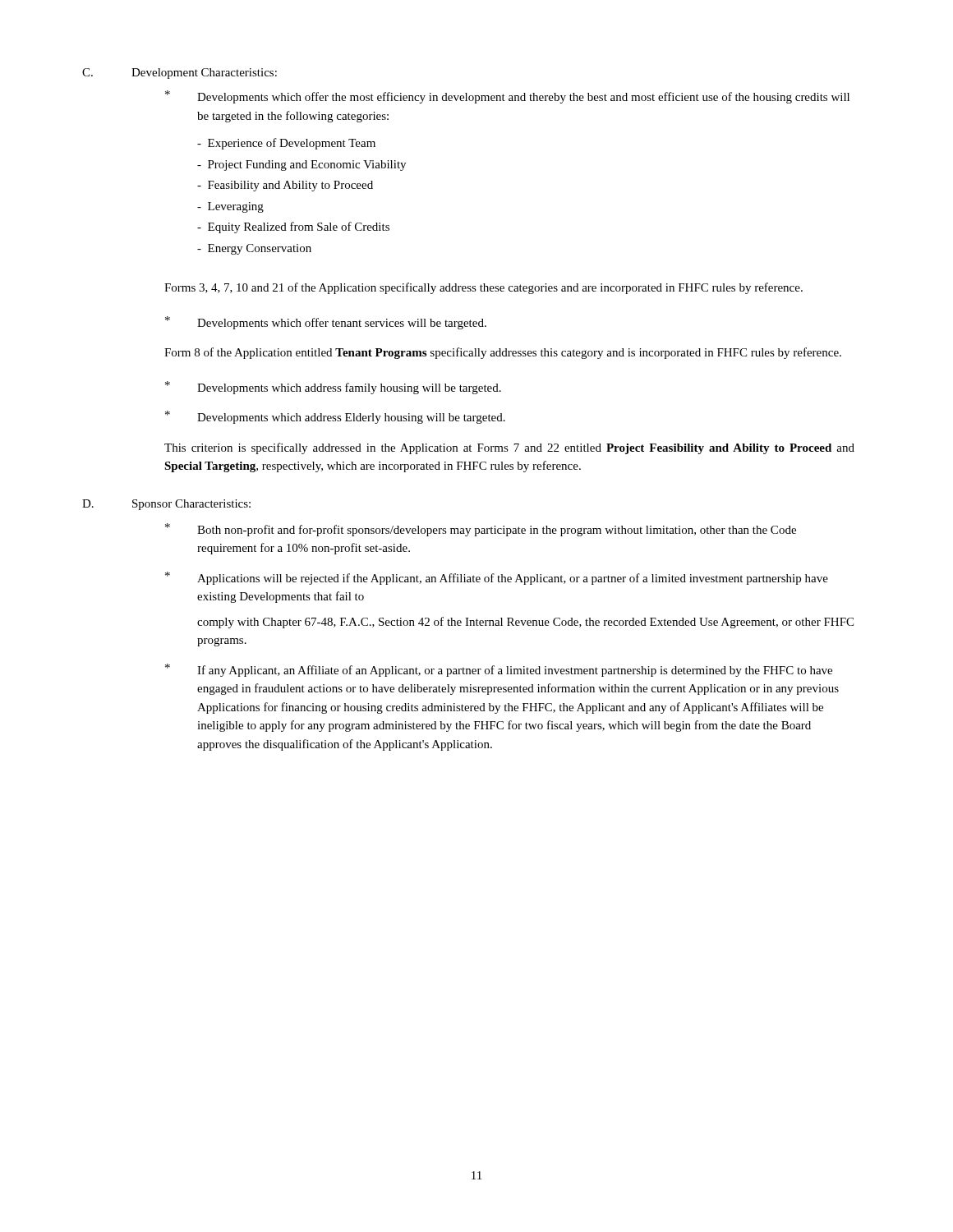
Task: Click on the list item that reads "- Project Funding and Economic Viability"
Action: click(x=302, y=164)
